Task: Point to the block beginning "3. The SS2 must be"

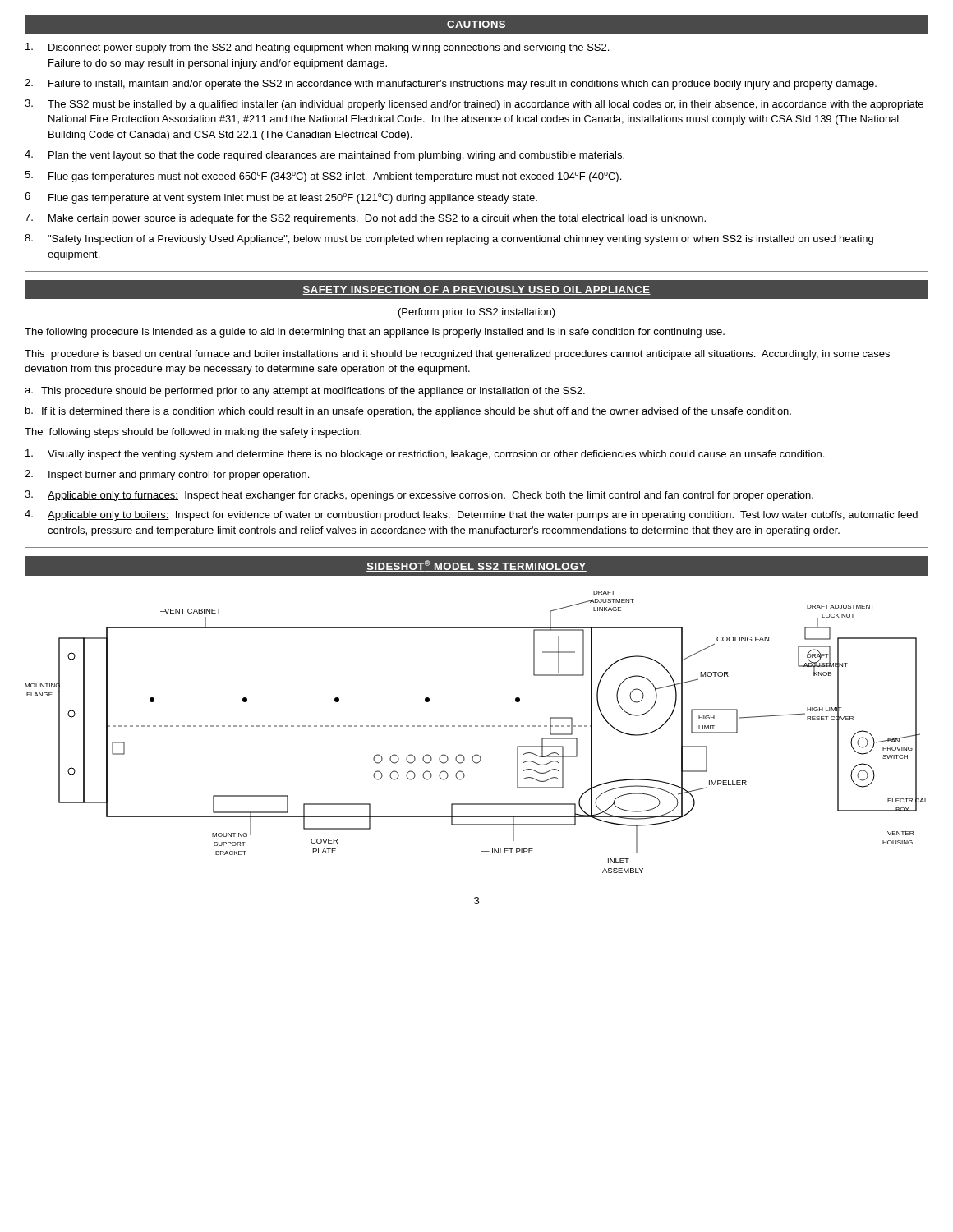Action: [x=476, y=120]
